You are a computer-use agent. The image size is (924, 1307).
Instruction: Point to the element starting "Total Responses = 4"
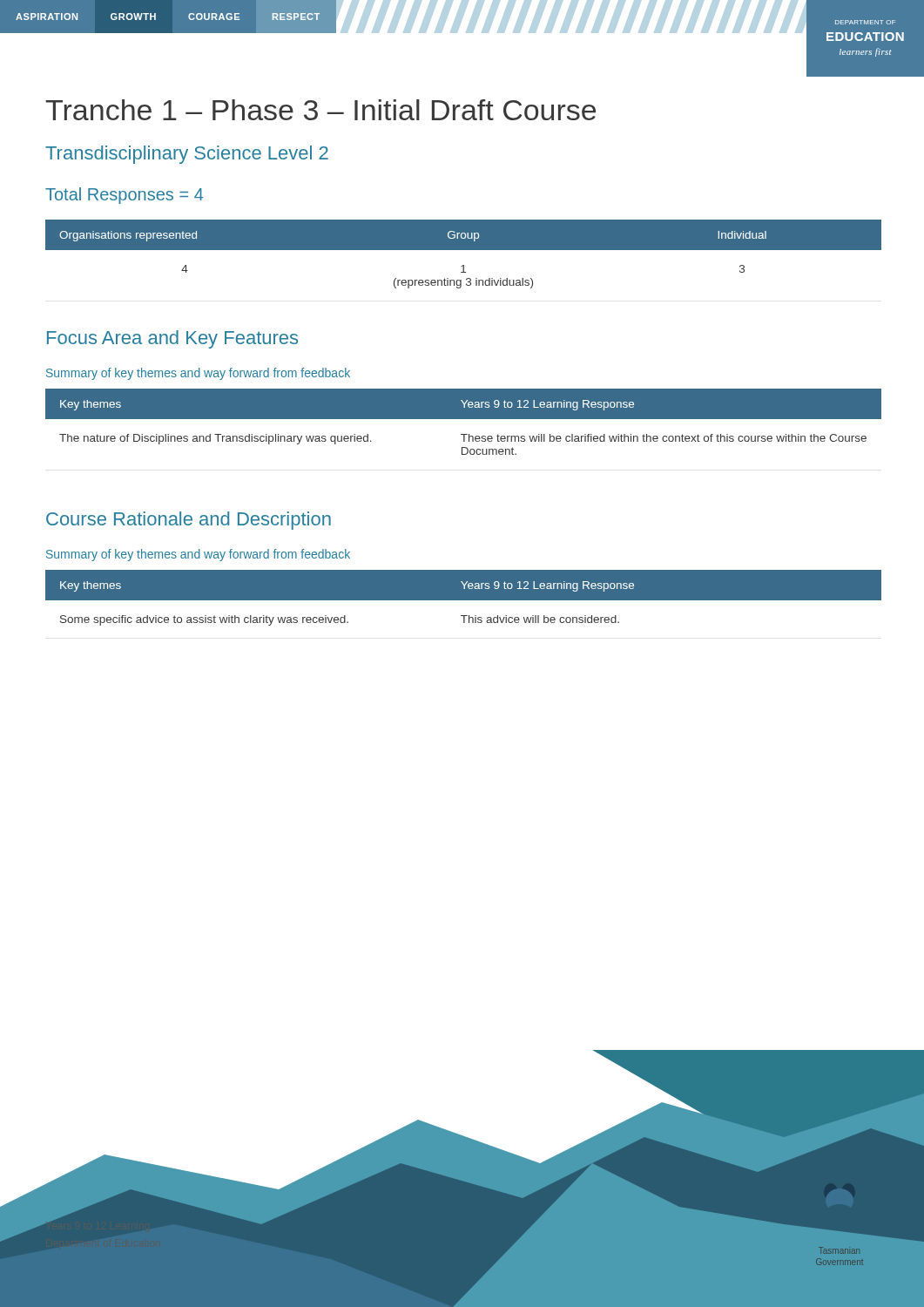pyautogui.click(x=124, y=196)
